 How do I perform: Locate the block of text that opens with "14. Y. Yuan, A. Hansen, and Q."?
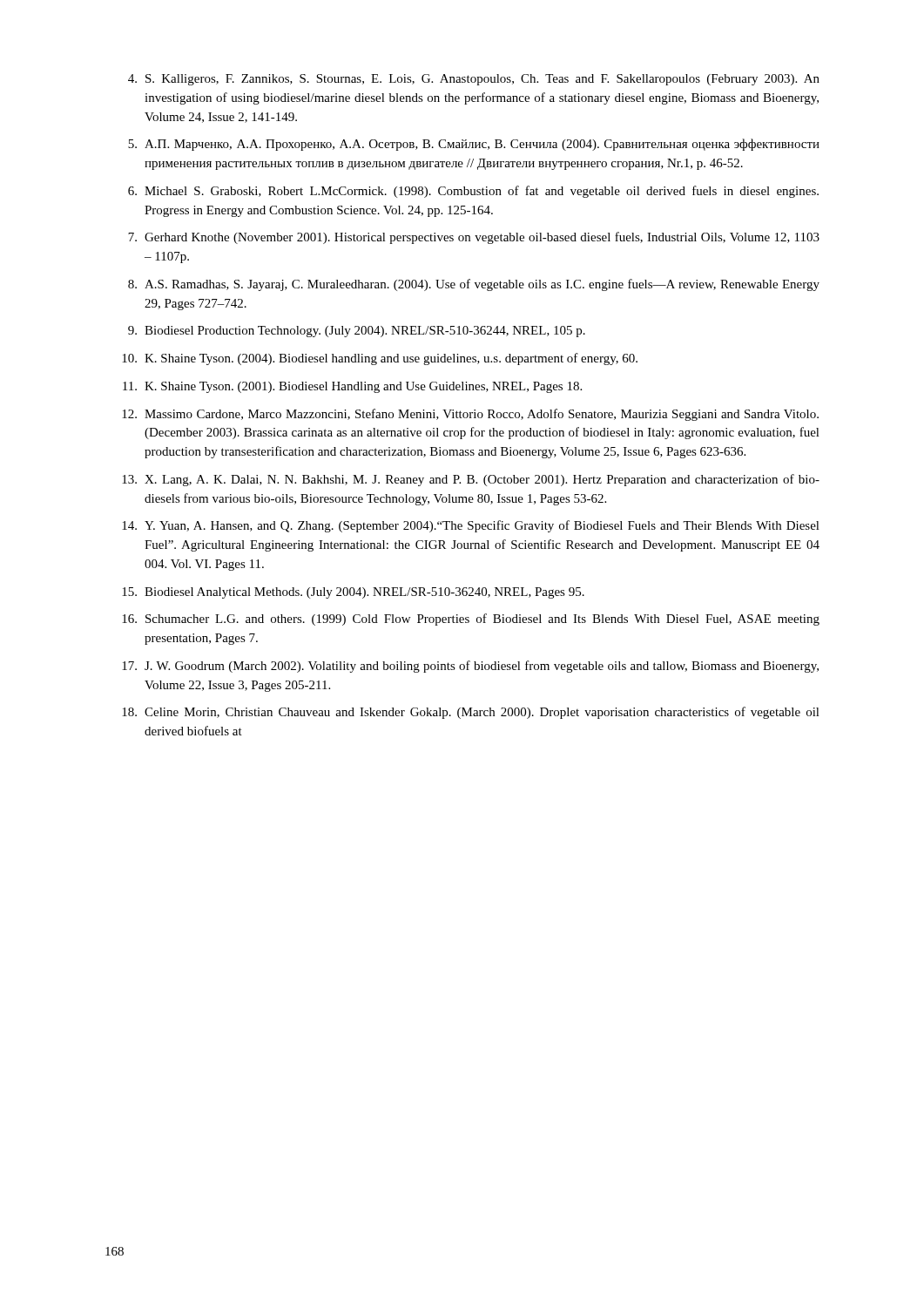point(462,545)
